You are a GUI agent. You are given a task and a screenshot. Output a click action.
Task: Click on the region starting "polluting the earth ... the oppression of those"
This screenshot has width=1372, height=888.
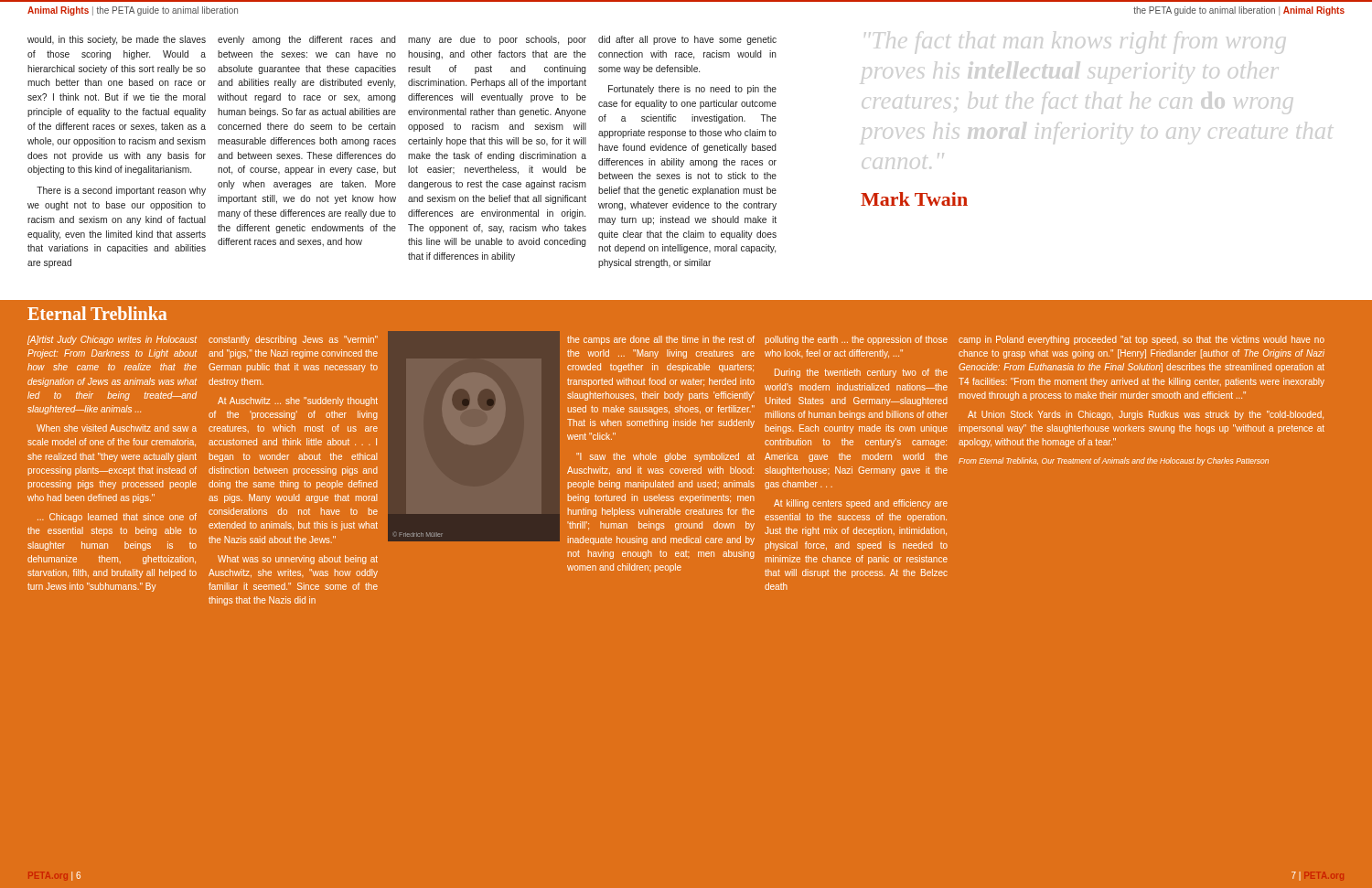coord(856,463)
